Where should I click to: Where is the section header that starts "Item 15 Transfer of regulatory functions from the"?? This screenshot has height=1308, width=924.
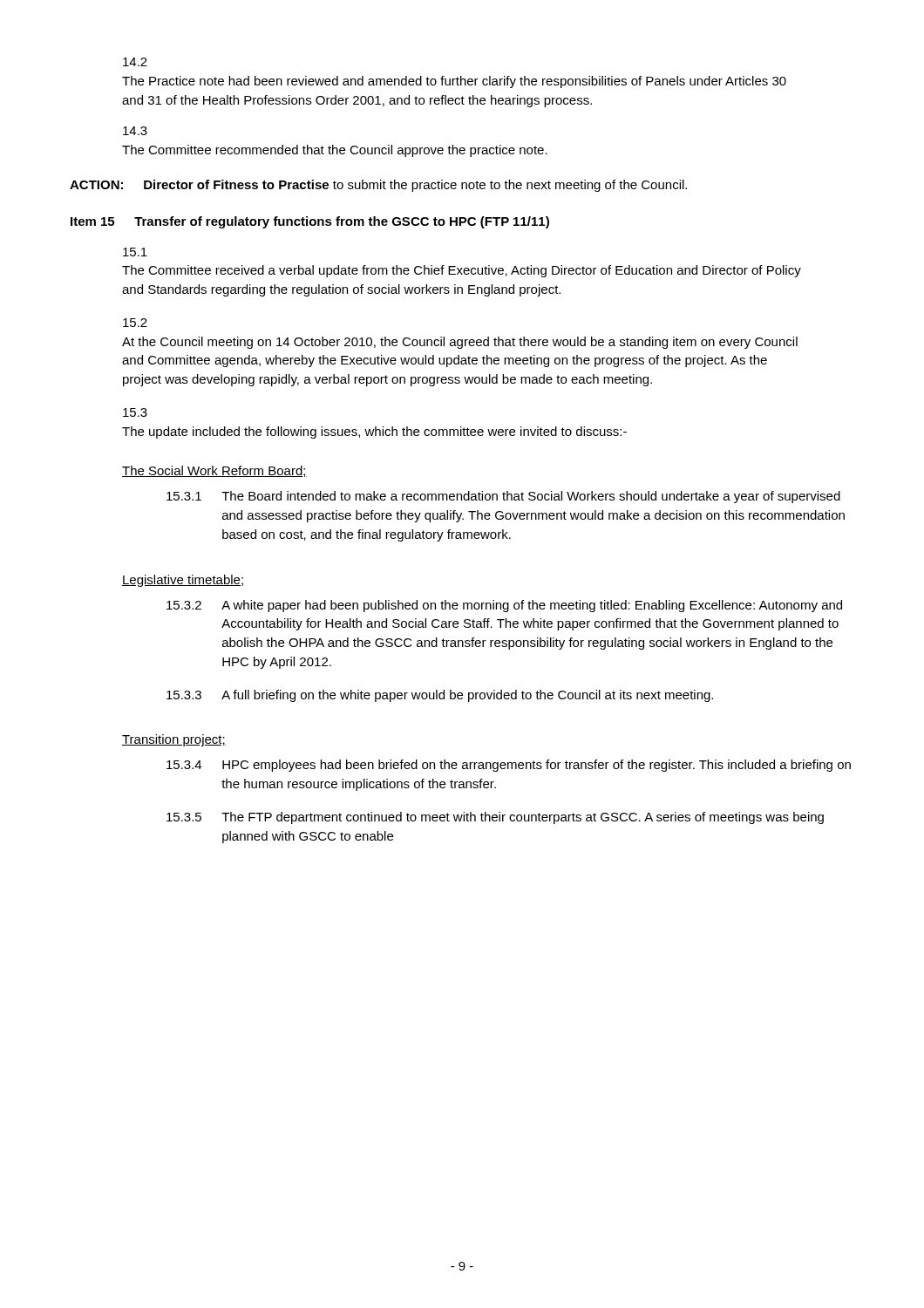[x=310, y=221]
